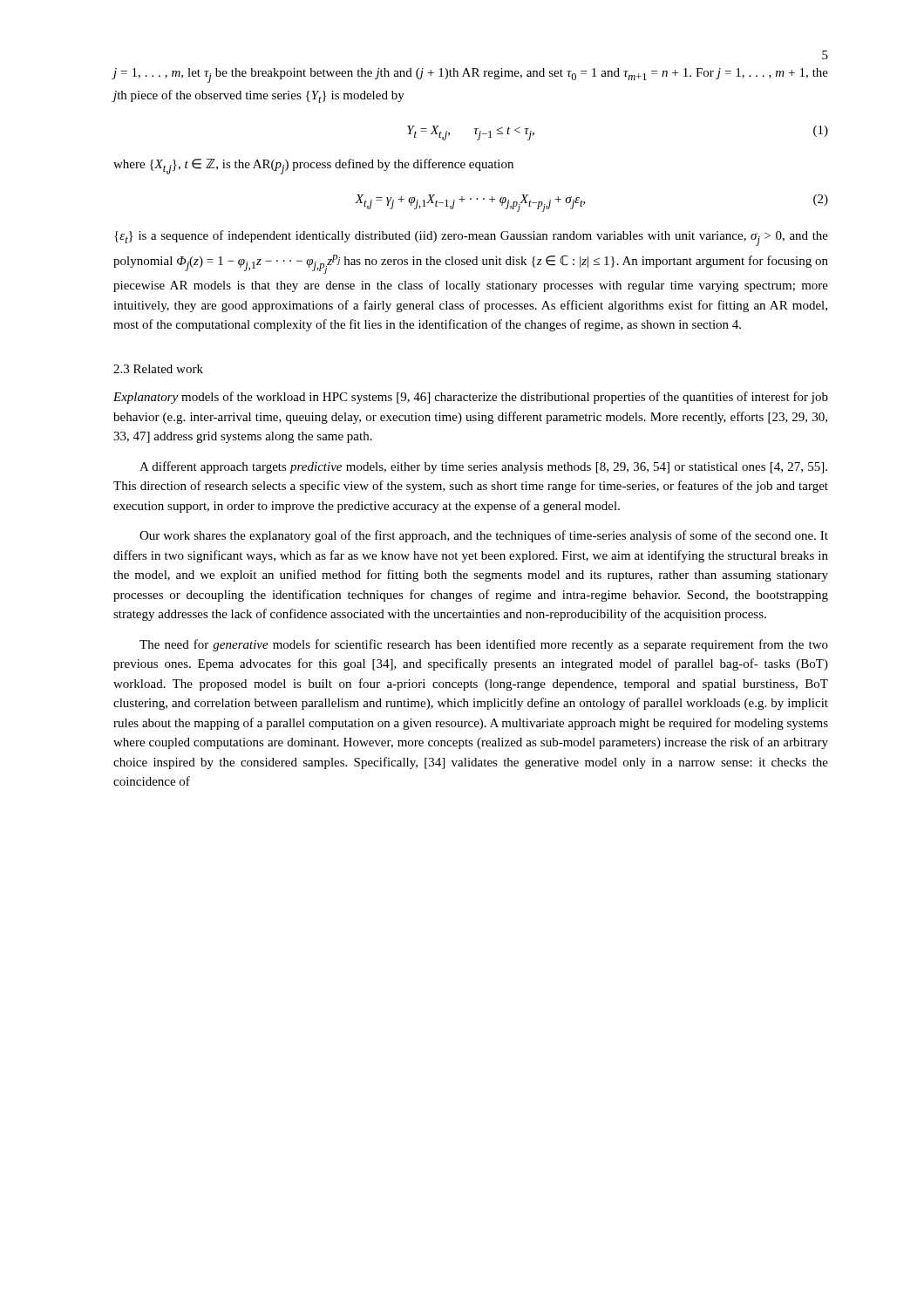Find the formula on this page that starts "Yt = Xt,j, τj−1 ≤ t"

coord(440,133)
